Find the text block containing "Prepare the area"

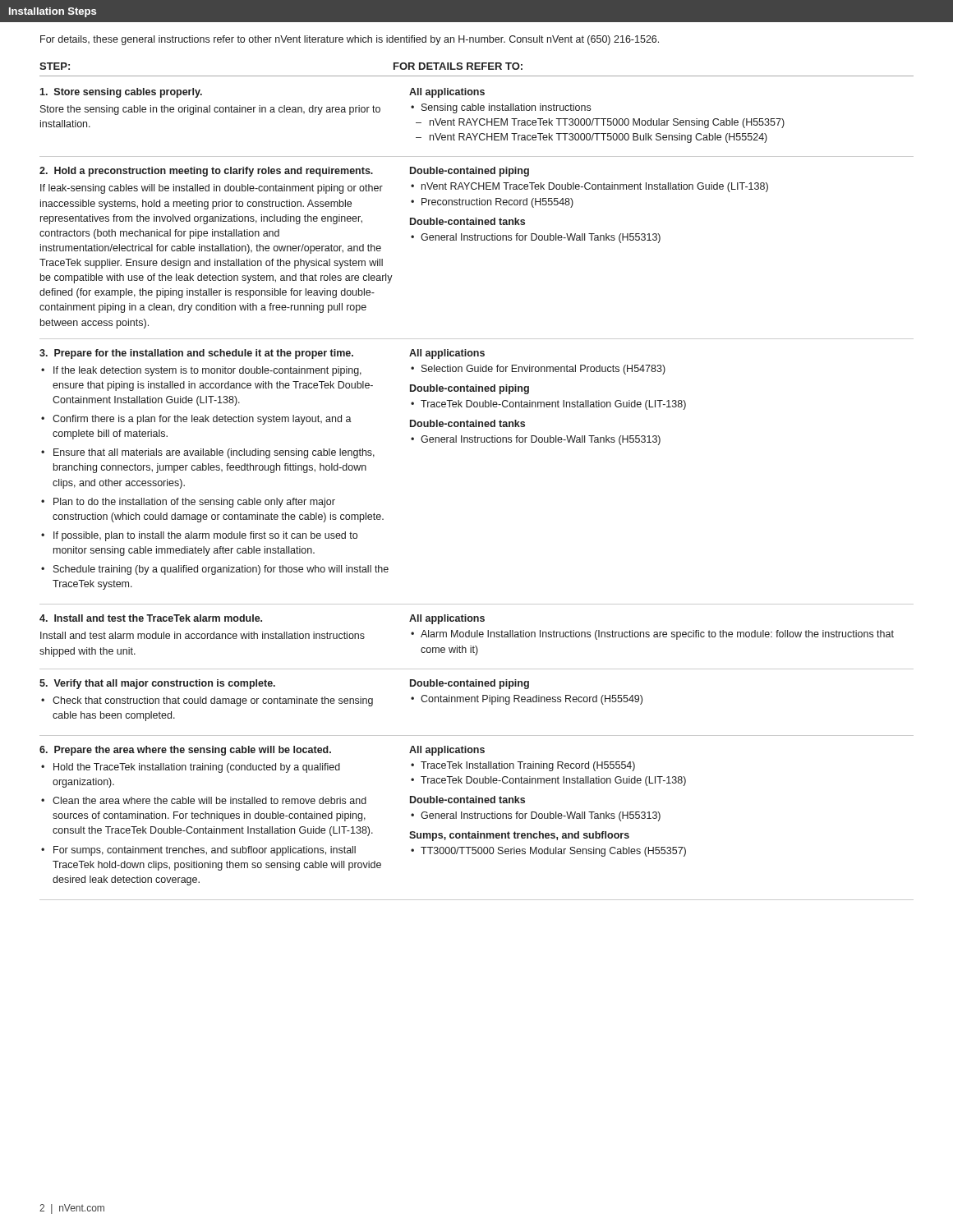pyautogui.click(x=186, y=750)
